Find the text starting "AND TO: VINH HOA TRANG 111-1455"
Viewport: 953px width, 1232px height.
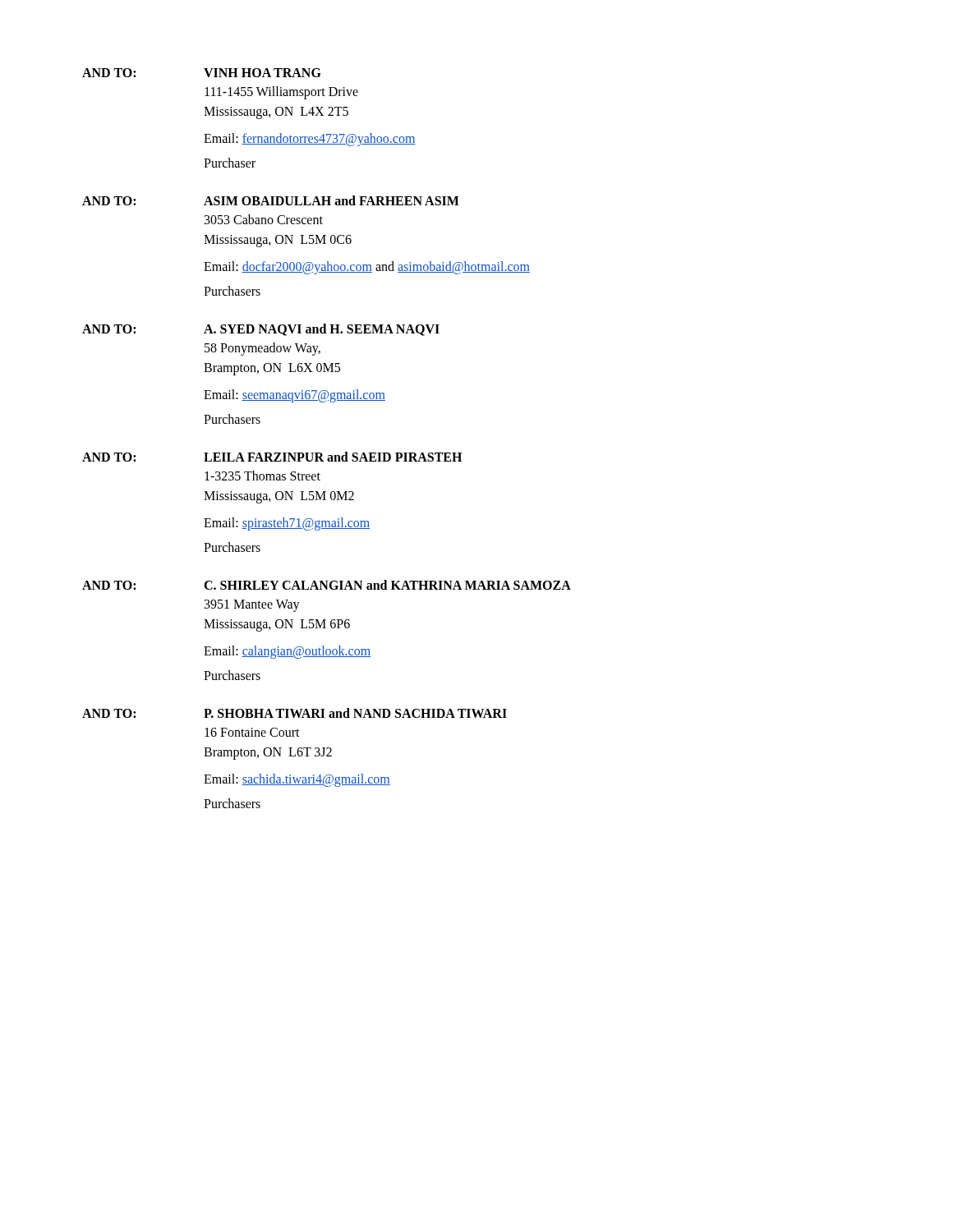click(202, 73)
